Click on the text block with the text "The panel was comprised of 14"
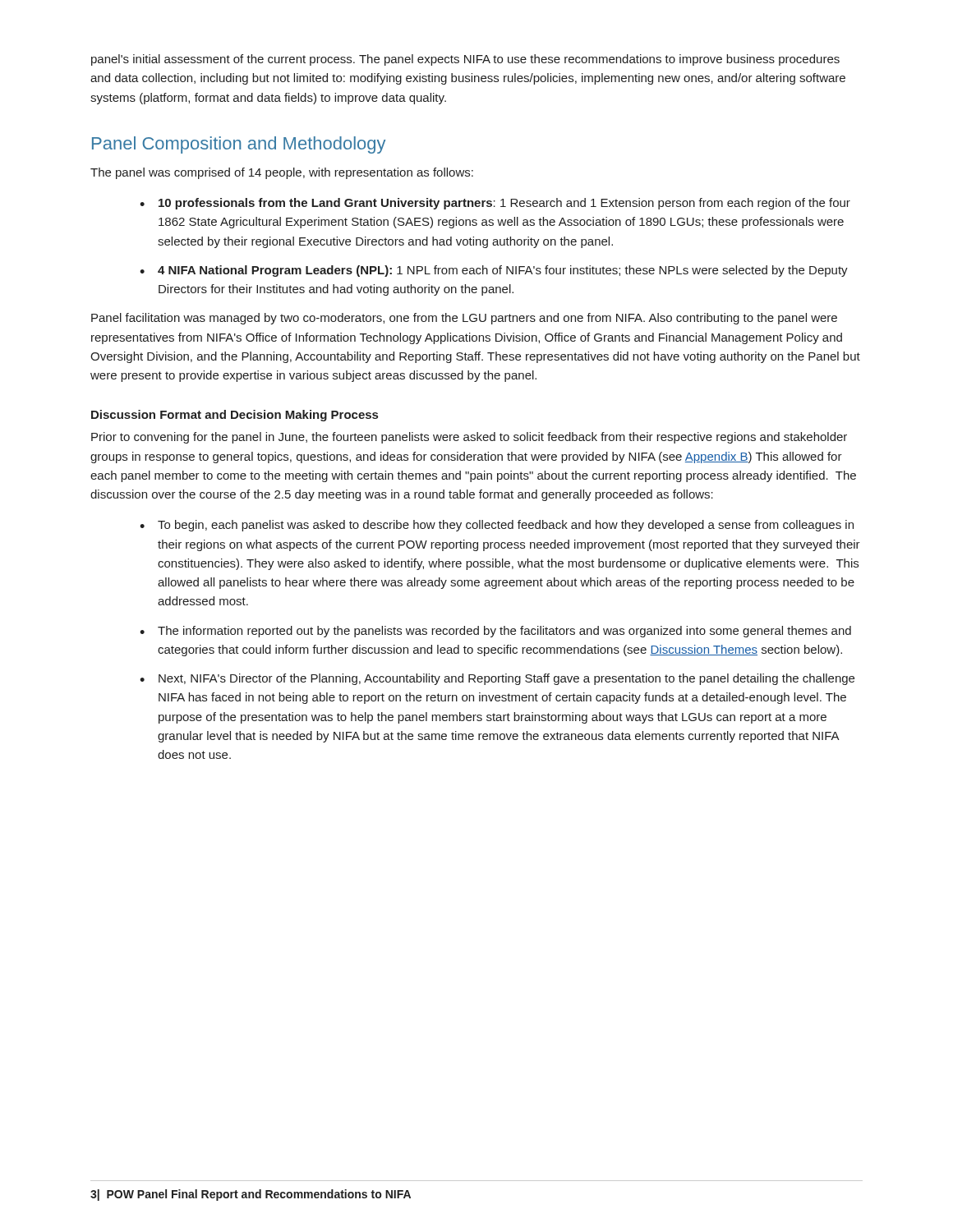Viewport: 953px width, 1232px height. coord(282,172)
